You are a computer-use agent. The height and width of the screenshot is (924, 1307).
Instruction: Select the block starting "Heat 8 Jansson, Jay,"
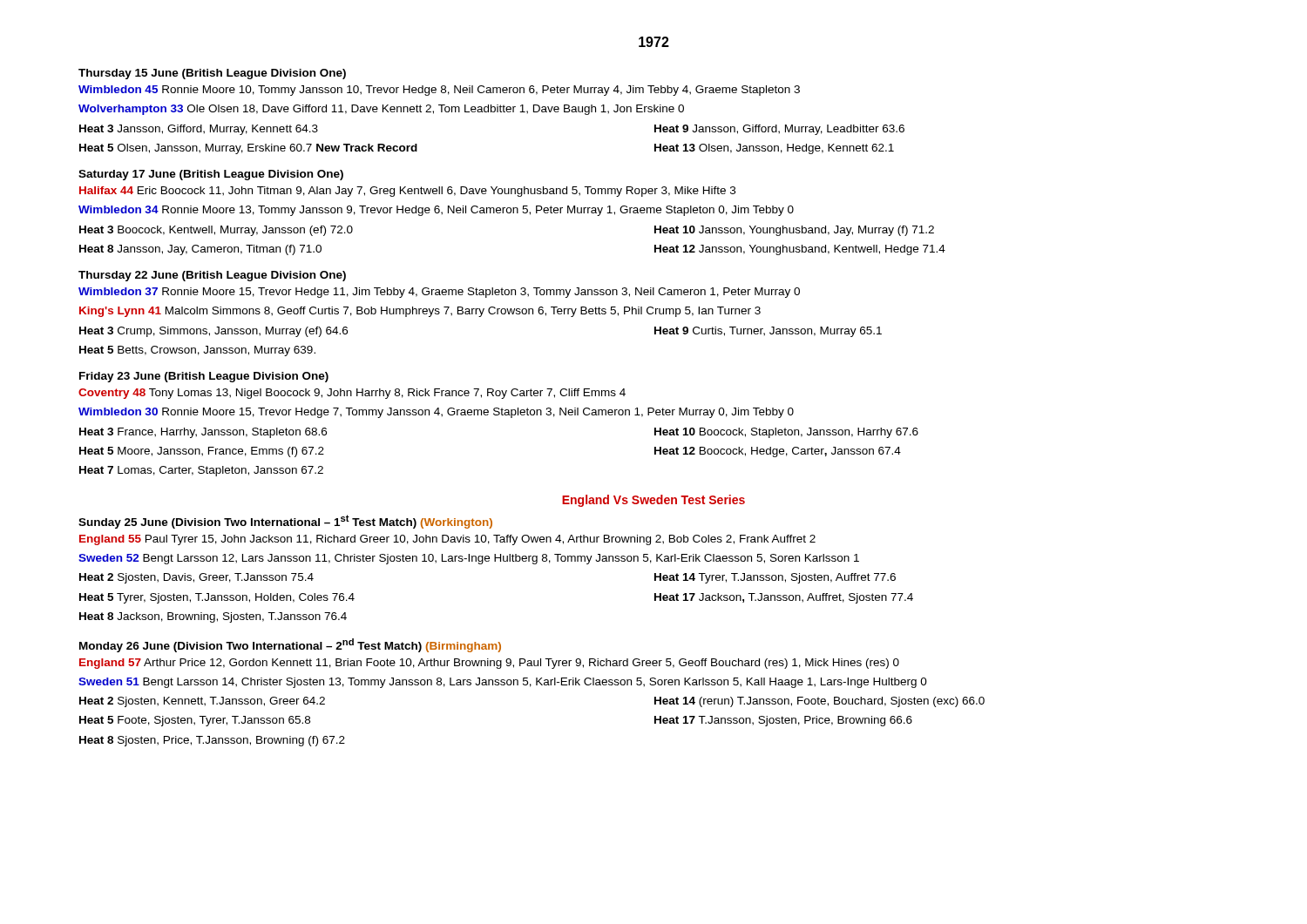pos(654,249)
